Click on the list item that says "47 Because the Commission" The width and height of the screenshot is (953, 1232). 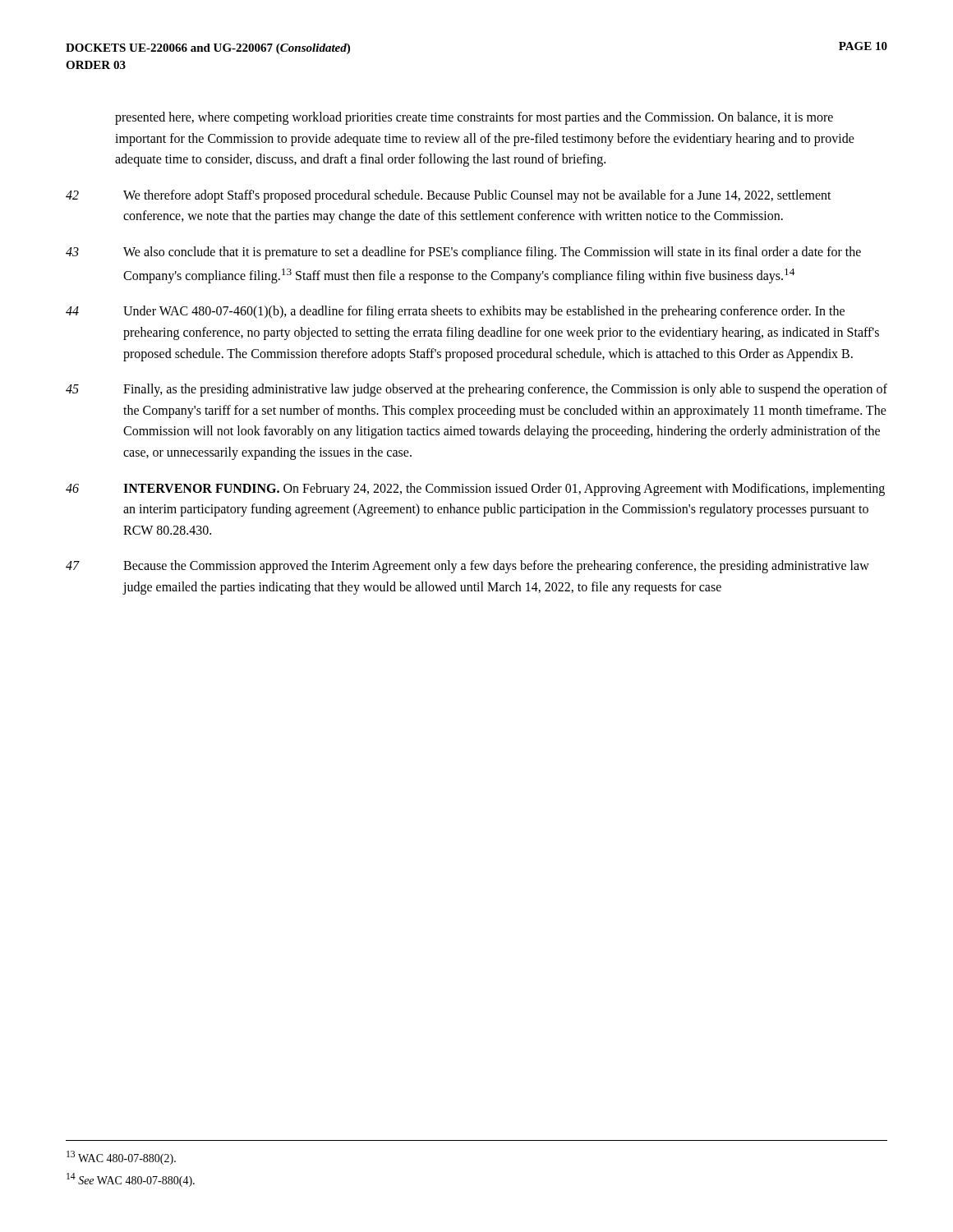tap(476, 577)
